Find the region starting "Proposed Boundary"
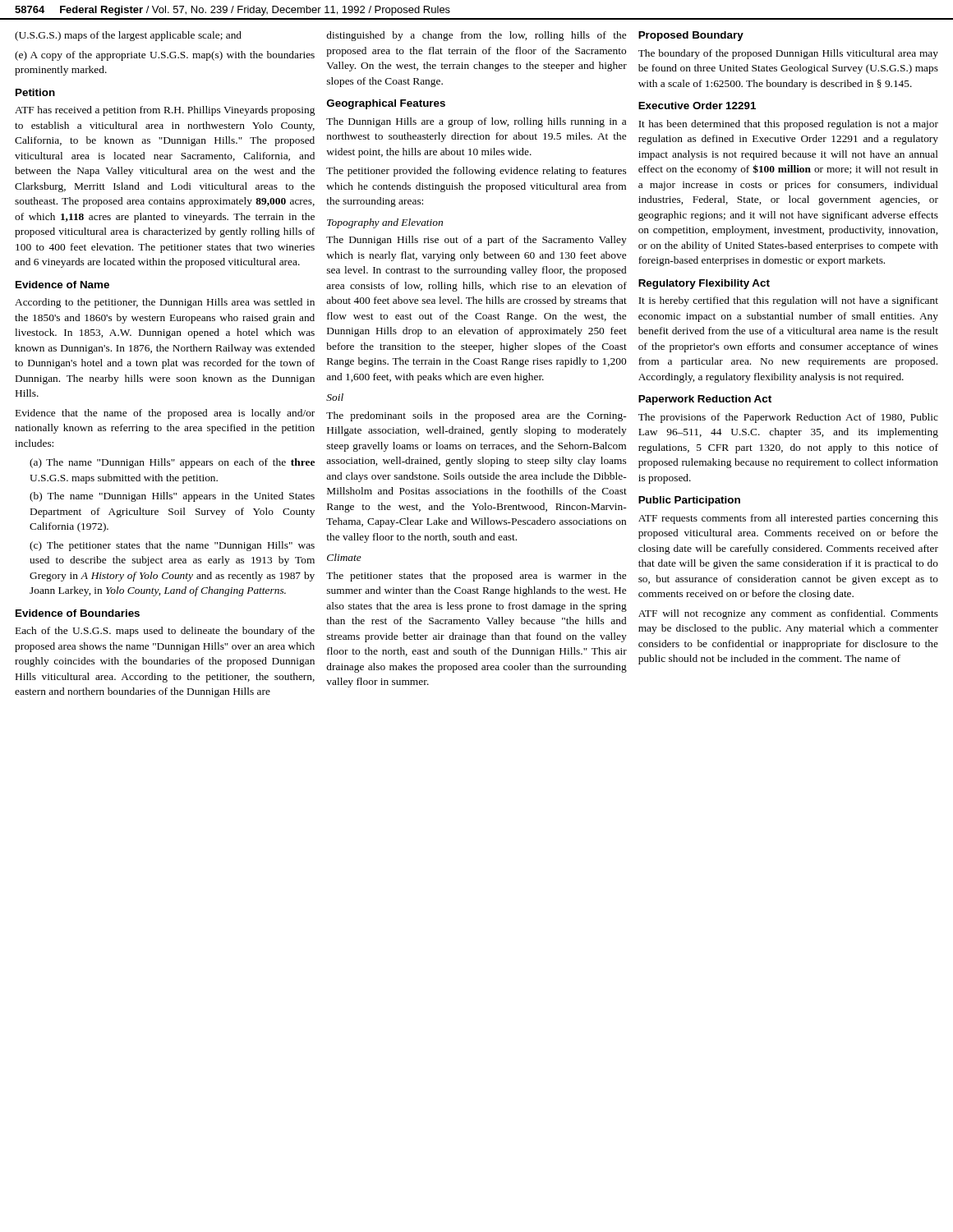 [691, 35]
